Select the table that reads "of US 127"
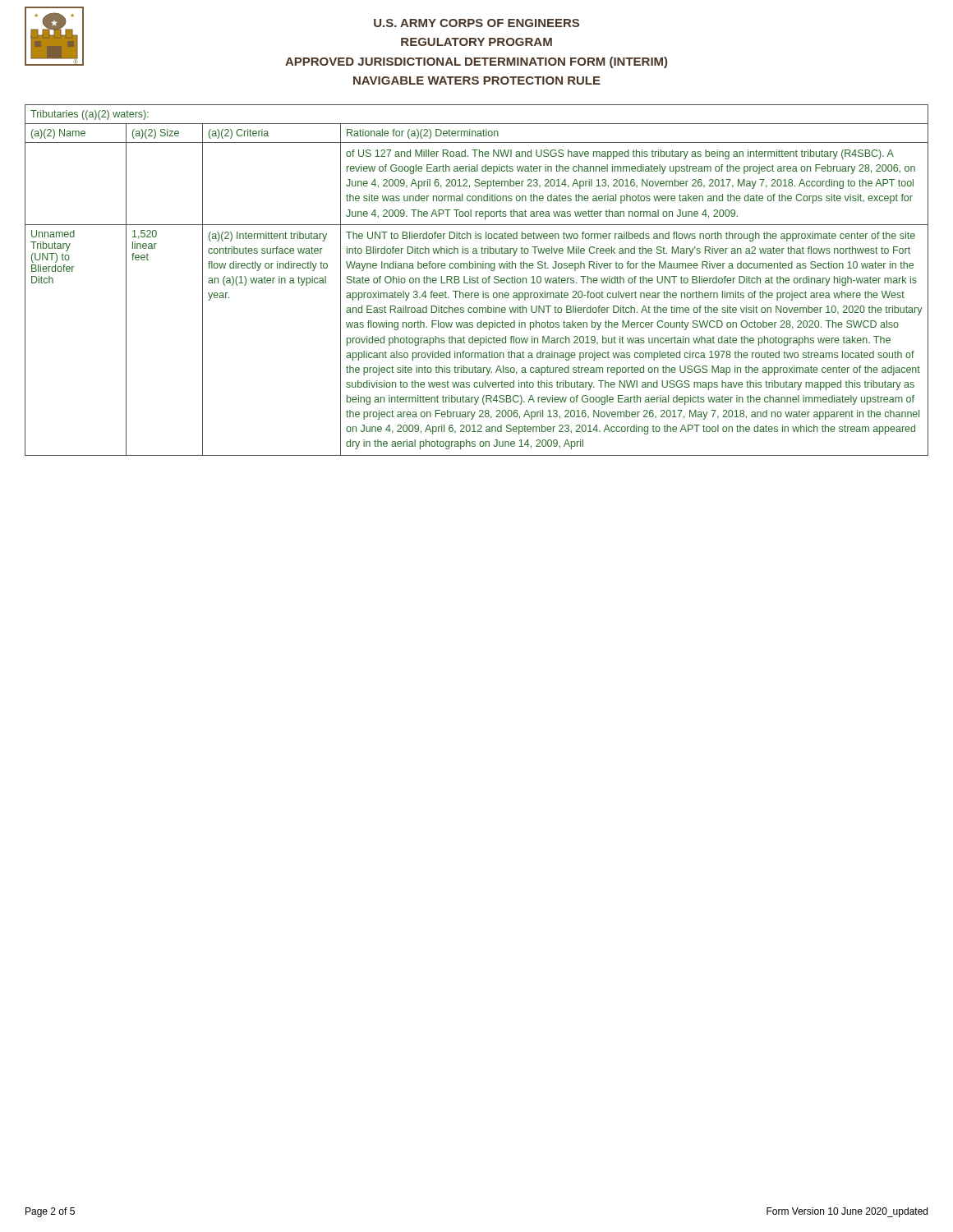Viewport: 953px width, 1232px height. coord(476,280)
